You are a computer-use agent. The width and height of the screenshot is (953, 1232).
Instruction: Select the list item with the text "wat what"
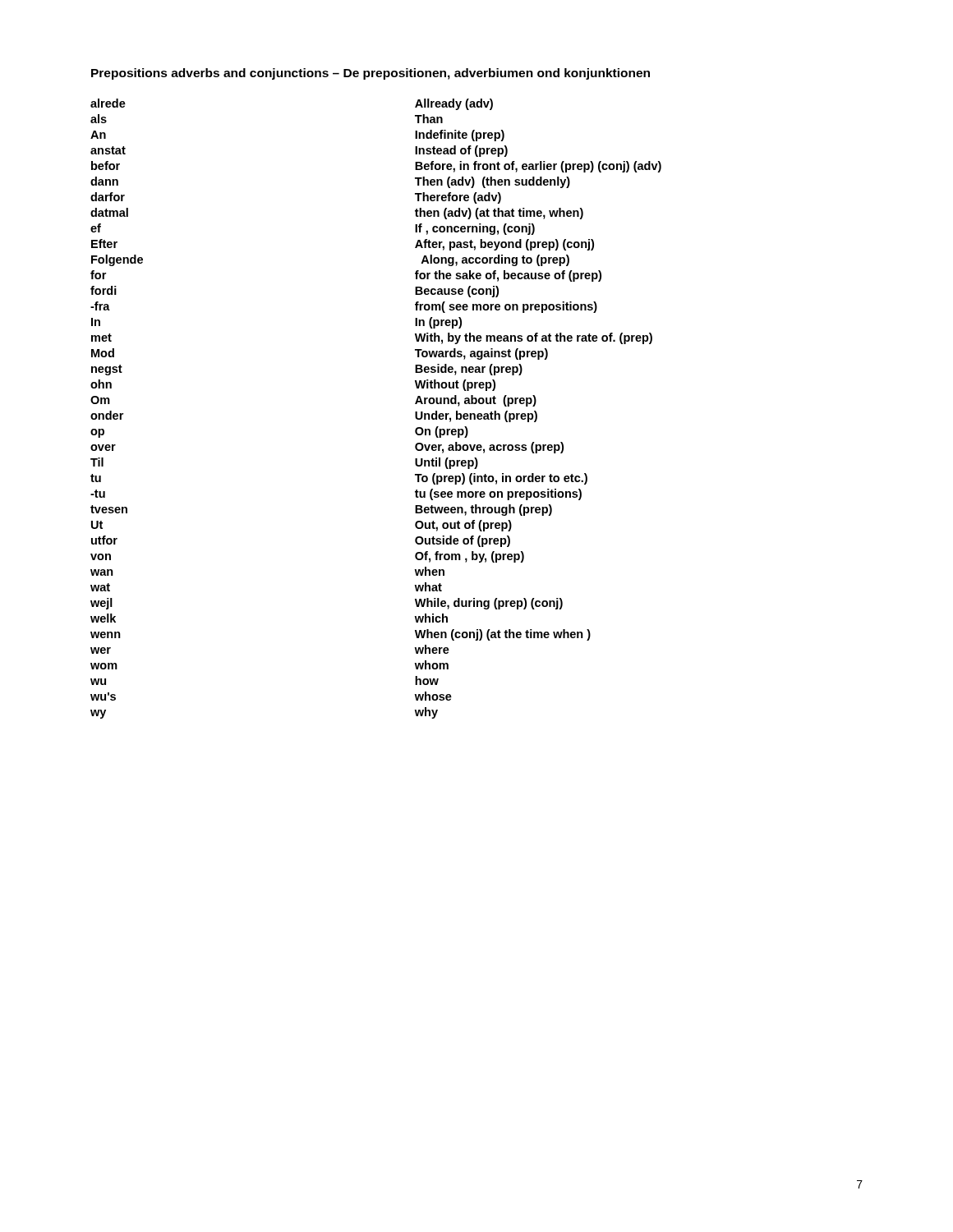(x=476, y=587)
